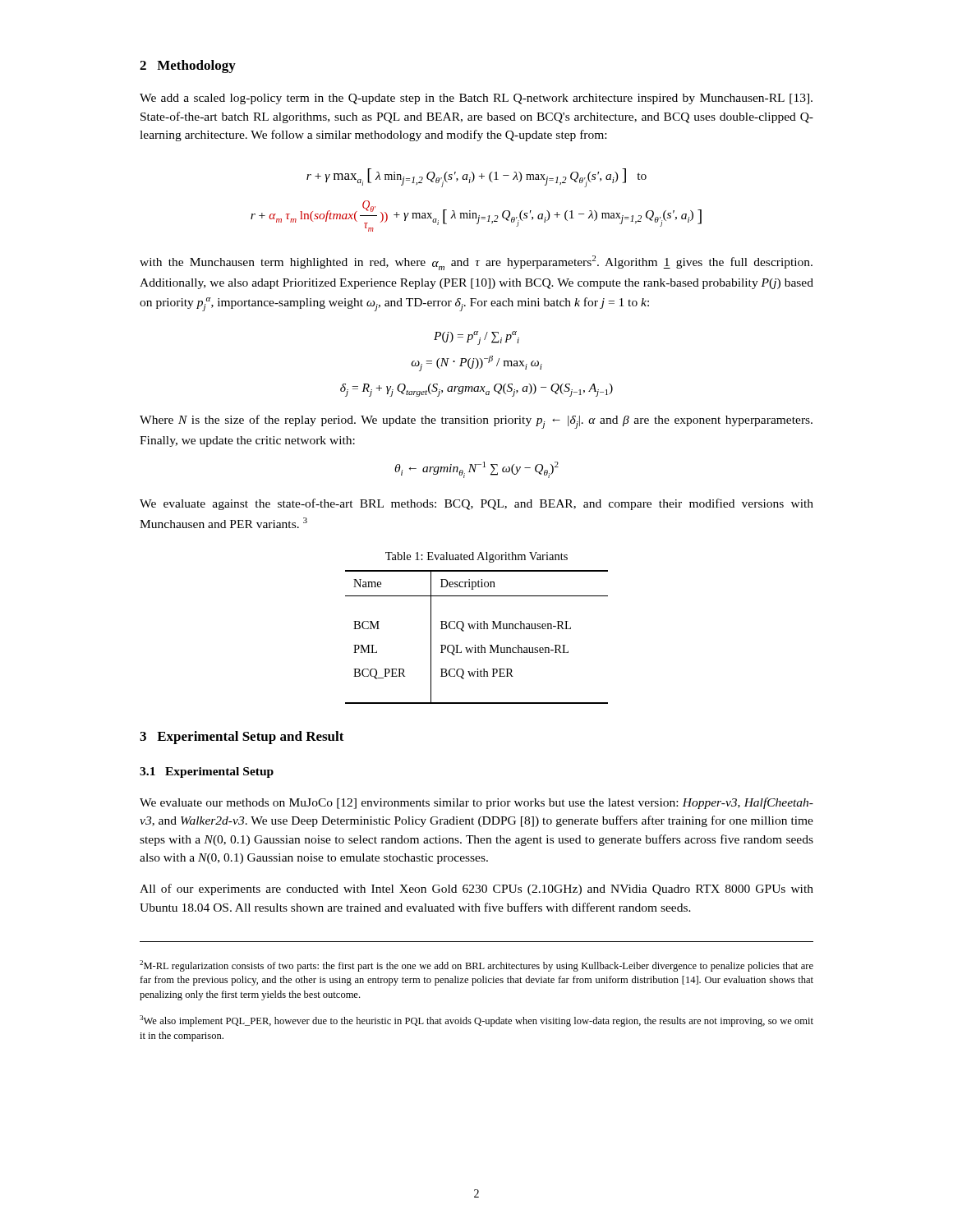Screen dimensions: 1232x953
Task: Point to "3.1 Experimental Setup"
Action: (207, 772)
